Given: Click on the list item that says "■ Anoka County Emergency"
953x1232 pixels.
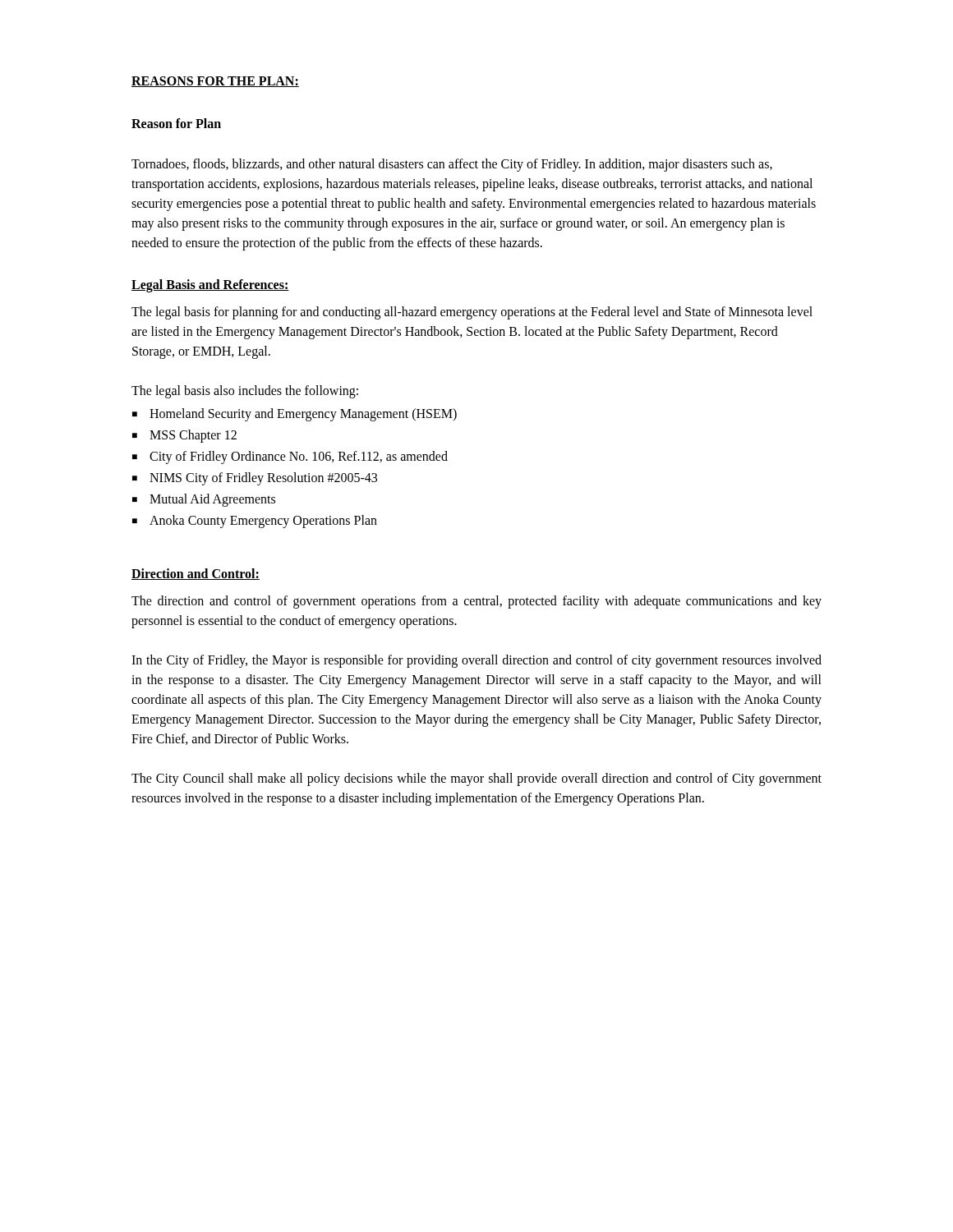Looking at the screenshot, I should point(254,521).
